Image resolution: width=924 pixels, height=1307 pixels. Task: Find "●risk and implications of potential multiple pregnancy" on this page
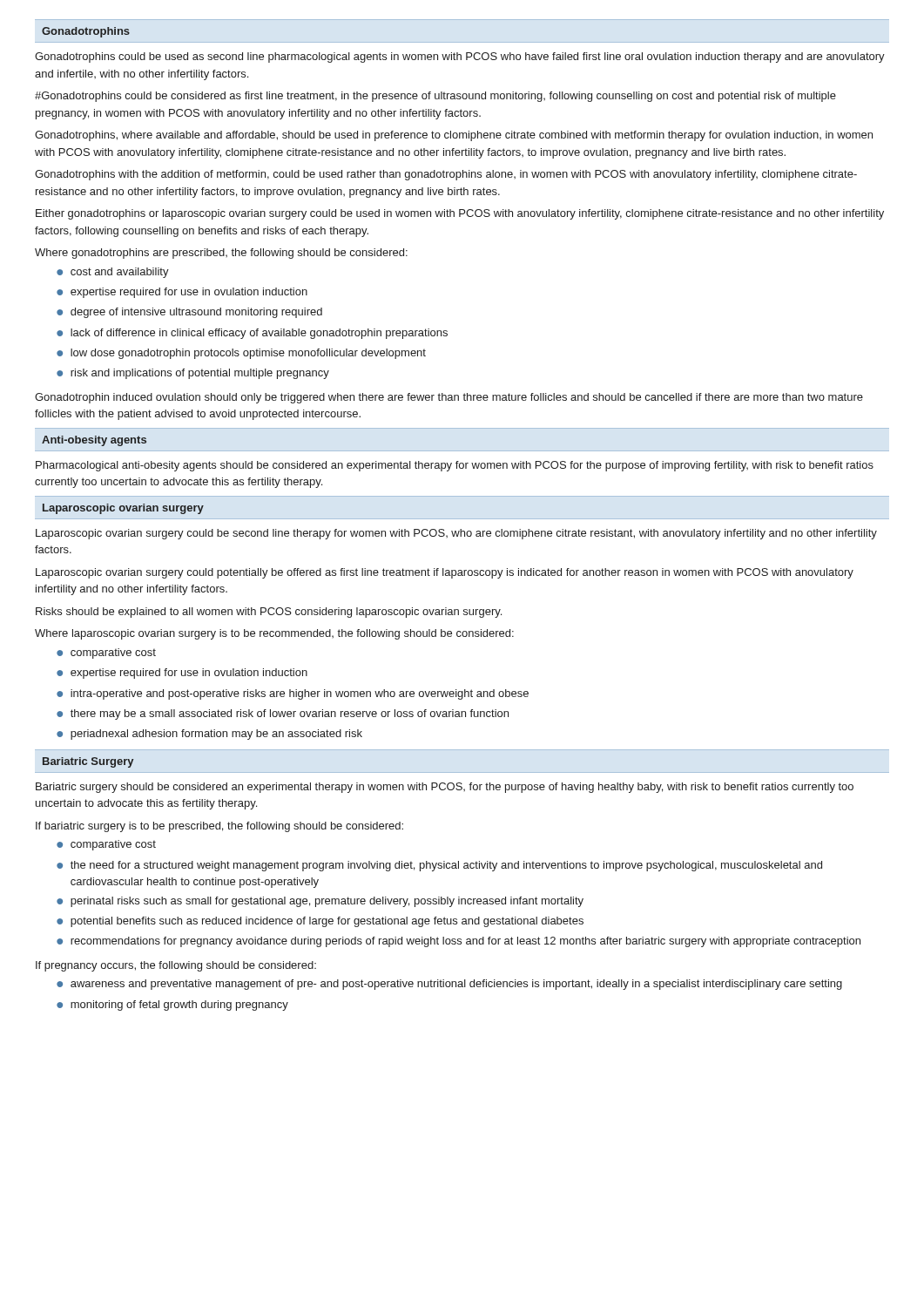(193, 374)
